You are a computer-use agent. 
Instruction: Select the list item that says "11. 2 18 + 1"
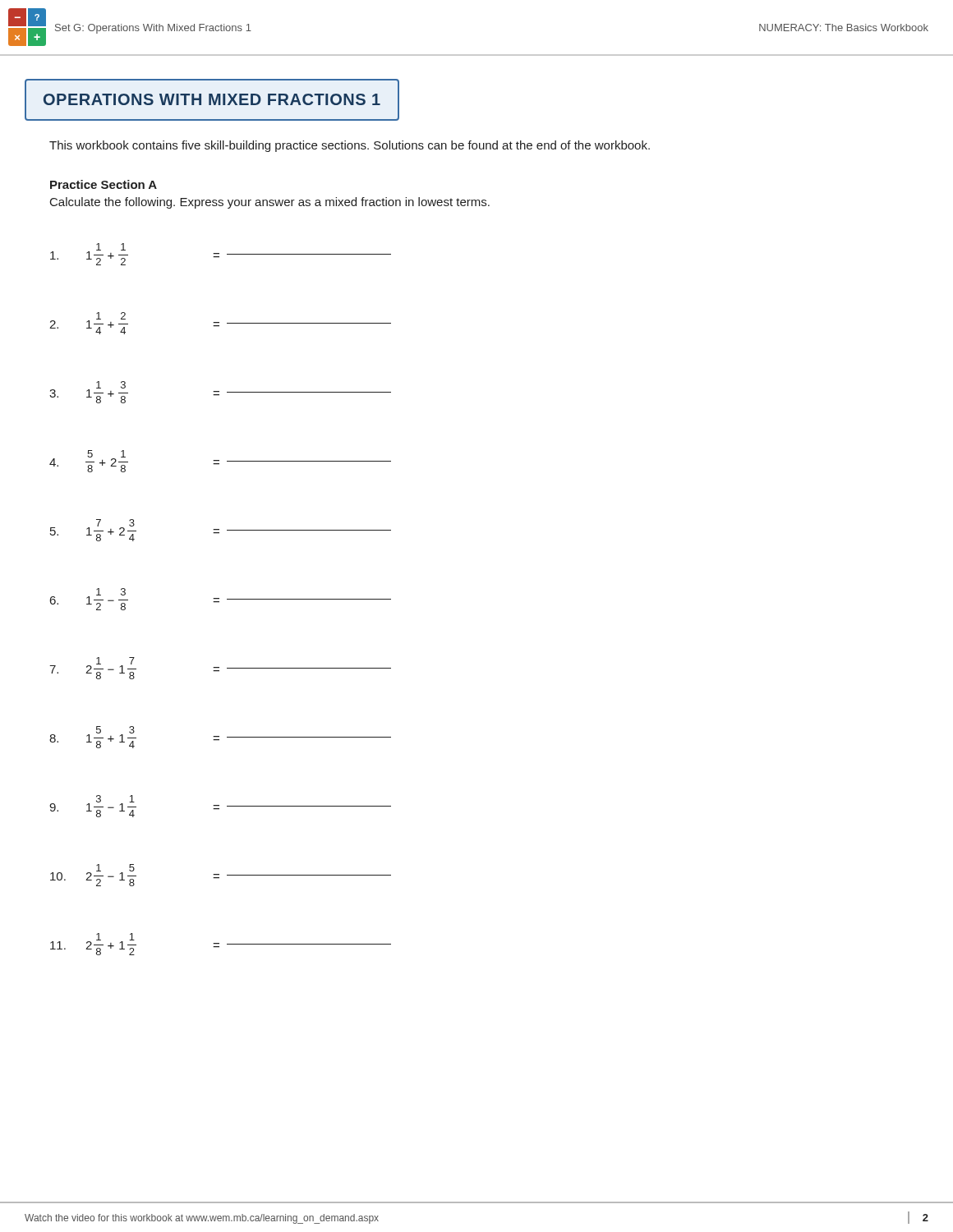220,945
